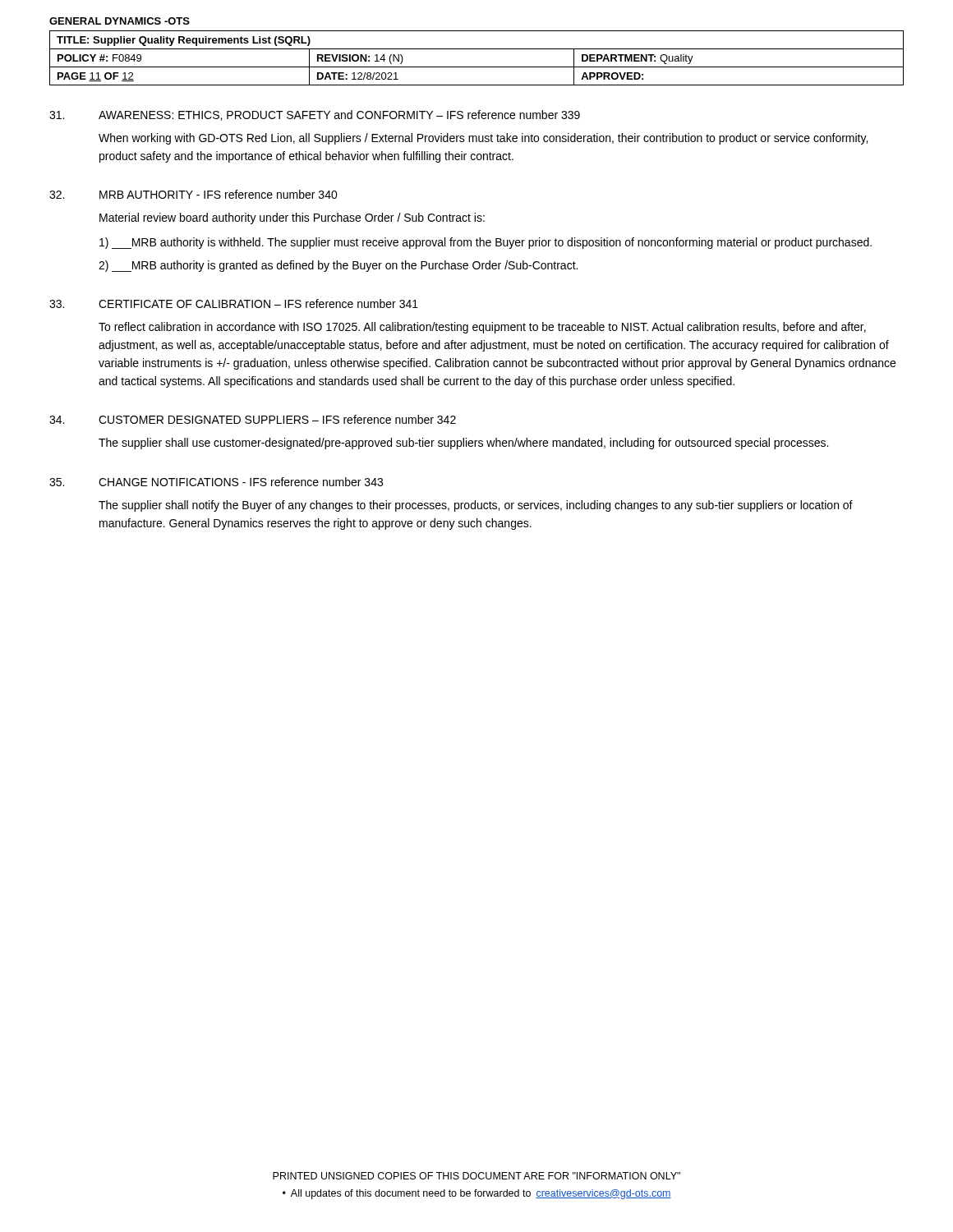Locate the text block containing "The supplier shall notify the Buyer of any"

(x=501, y=515)
